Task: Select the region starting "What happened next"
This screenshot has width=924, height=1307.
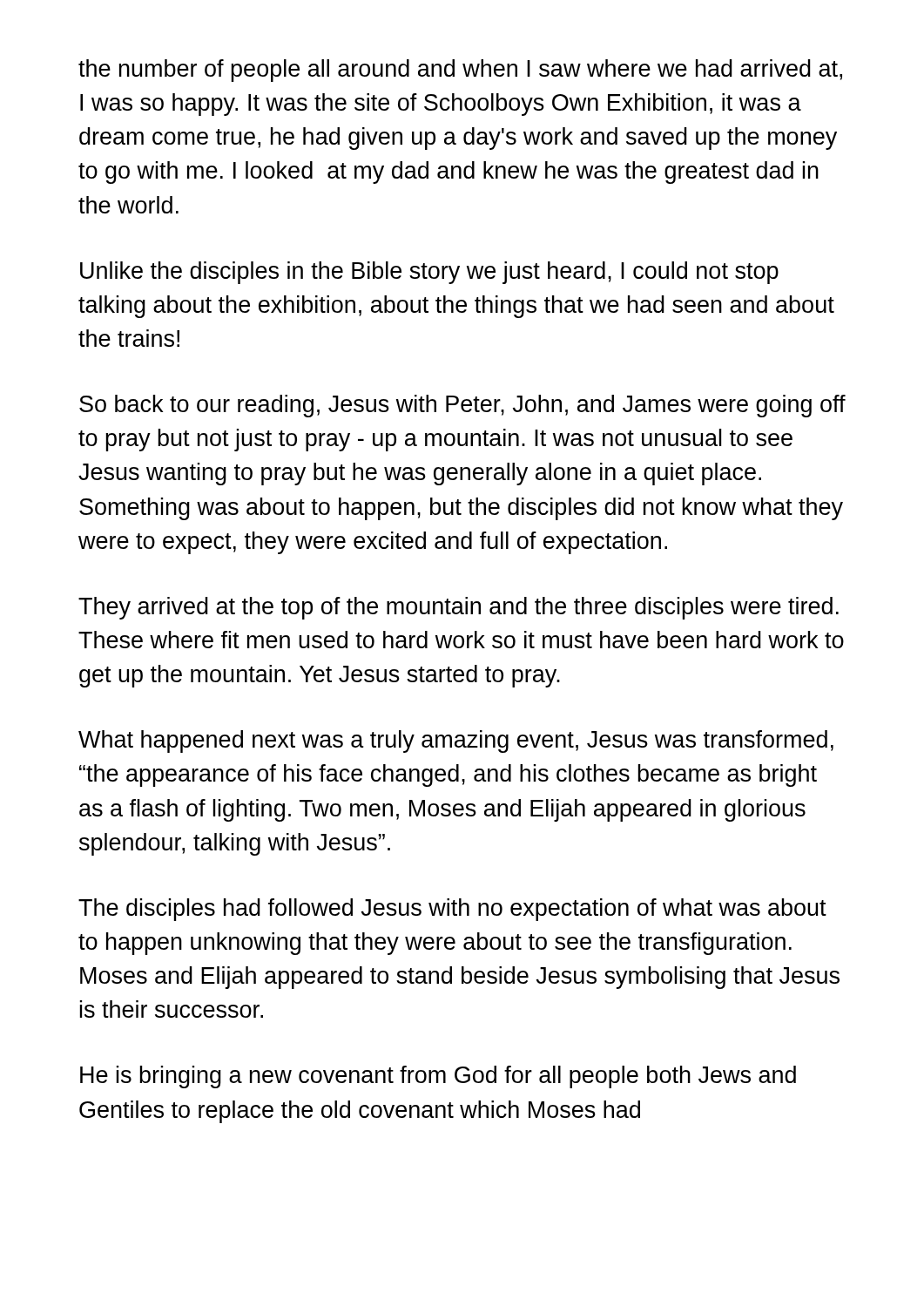Action: click(457, 791)
